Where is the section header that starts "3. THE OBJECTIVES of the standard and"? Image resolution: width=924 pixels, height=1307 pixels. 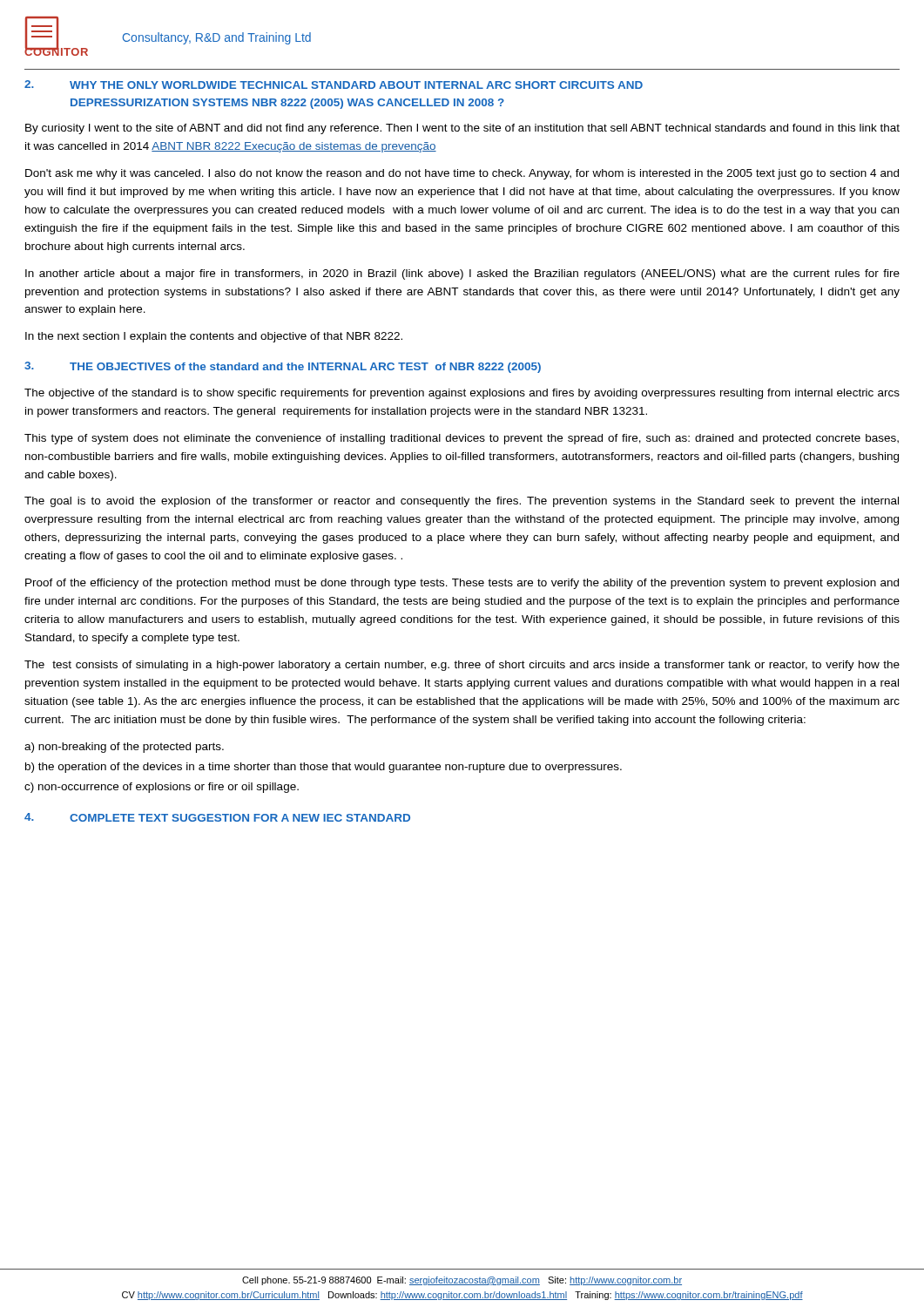283,367
